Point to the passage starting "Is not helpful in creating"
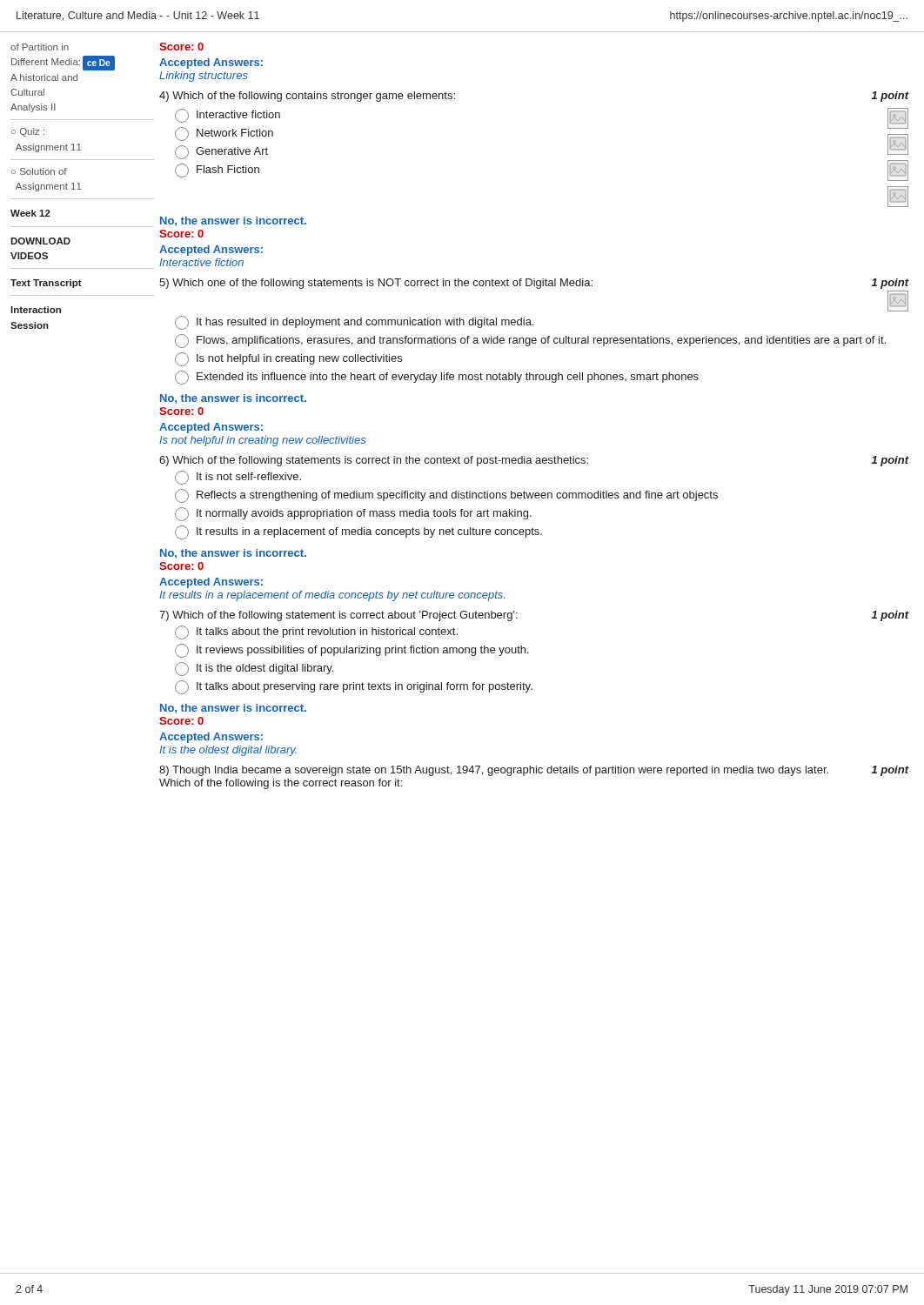The height and width of the screenshot is (1305, 924). coord(289,359)
